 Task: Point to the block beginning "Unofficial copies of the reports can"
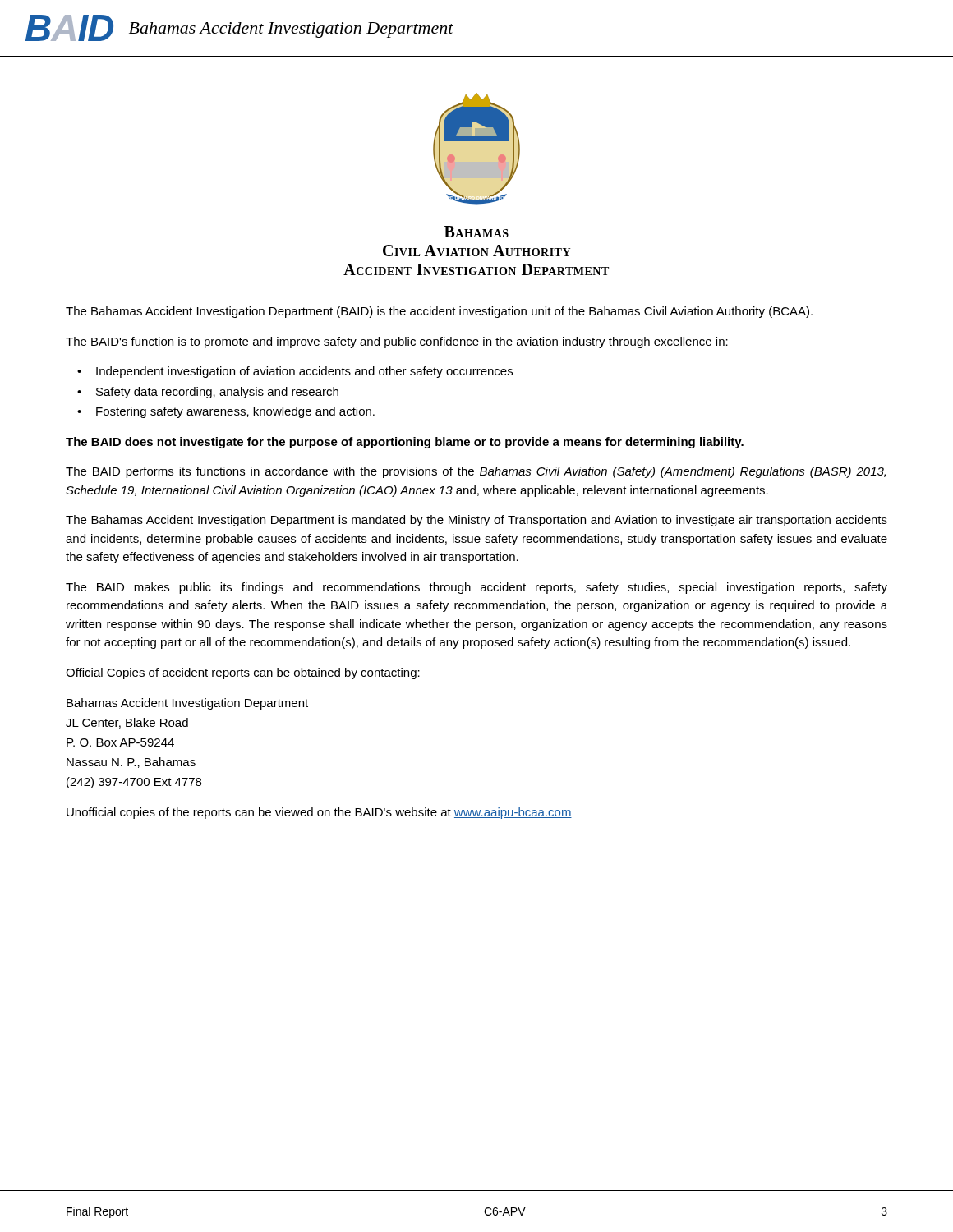click(319, 812)
